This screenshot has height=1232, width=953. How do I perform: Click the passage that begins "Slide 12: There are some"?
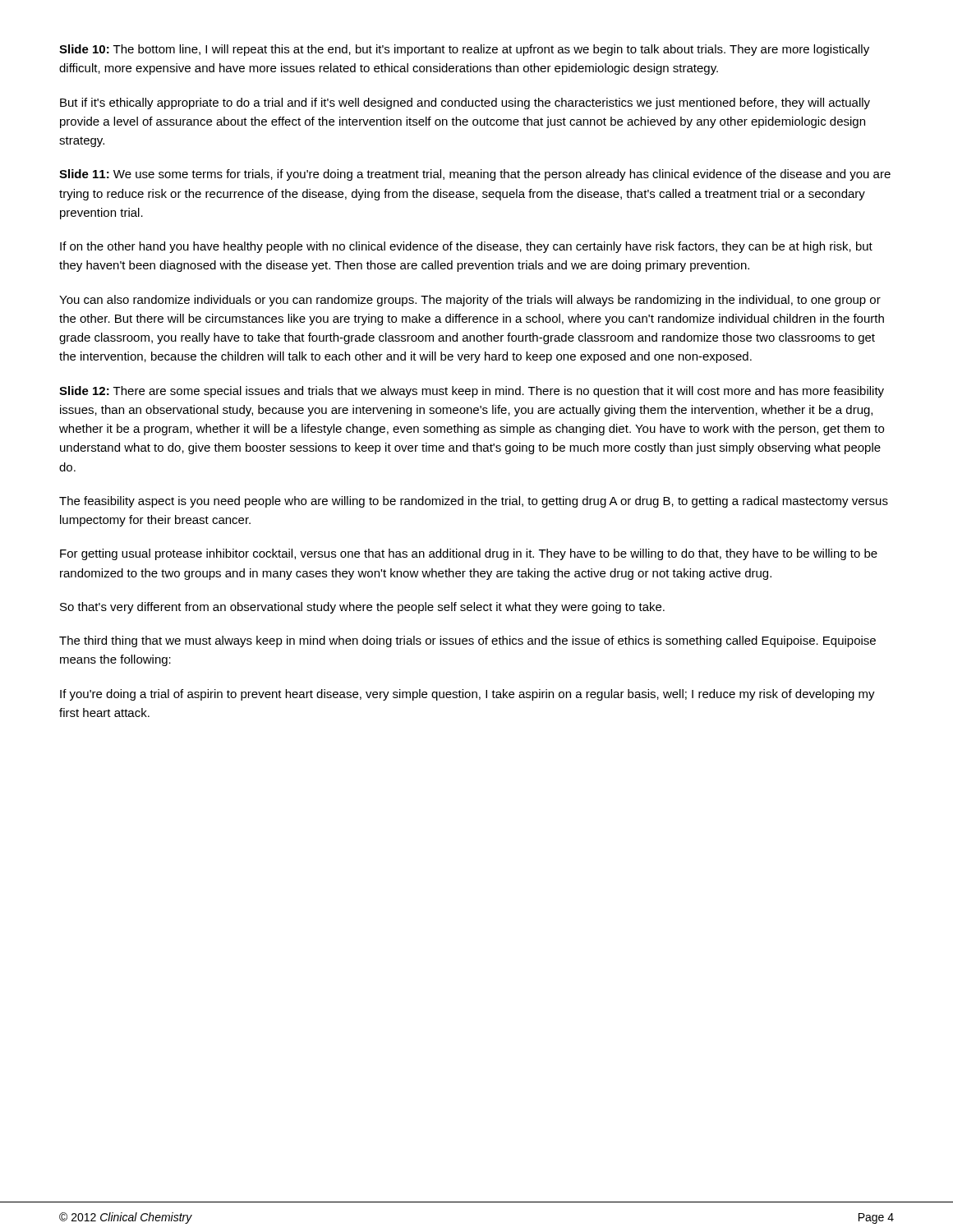[472, 428]
